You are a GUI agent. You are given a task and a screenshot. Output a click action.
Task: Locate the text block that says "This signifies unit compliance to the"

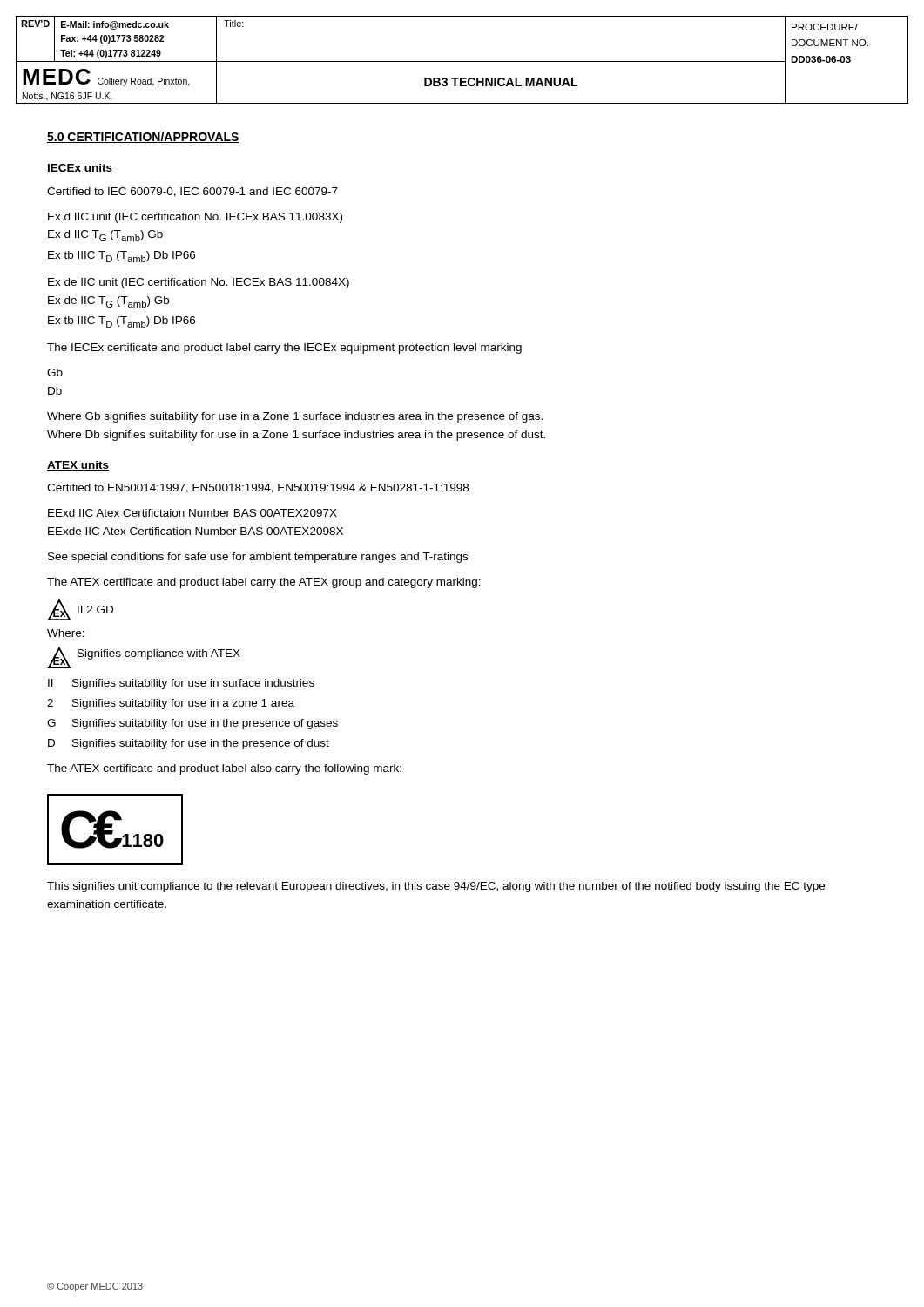point(462,895)
